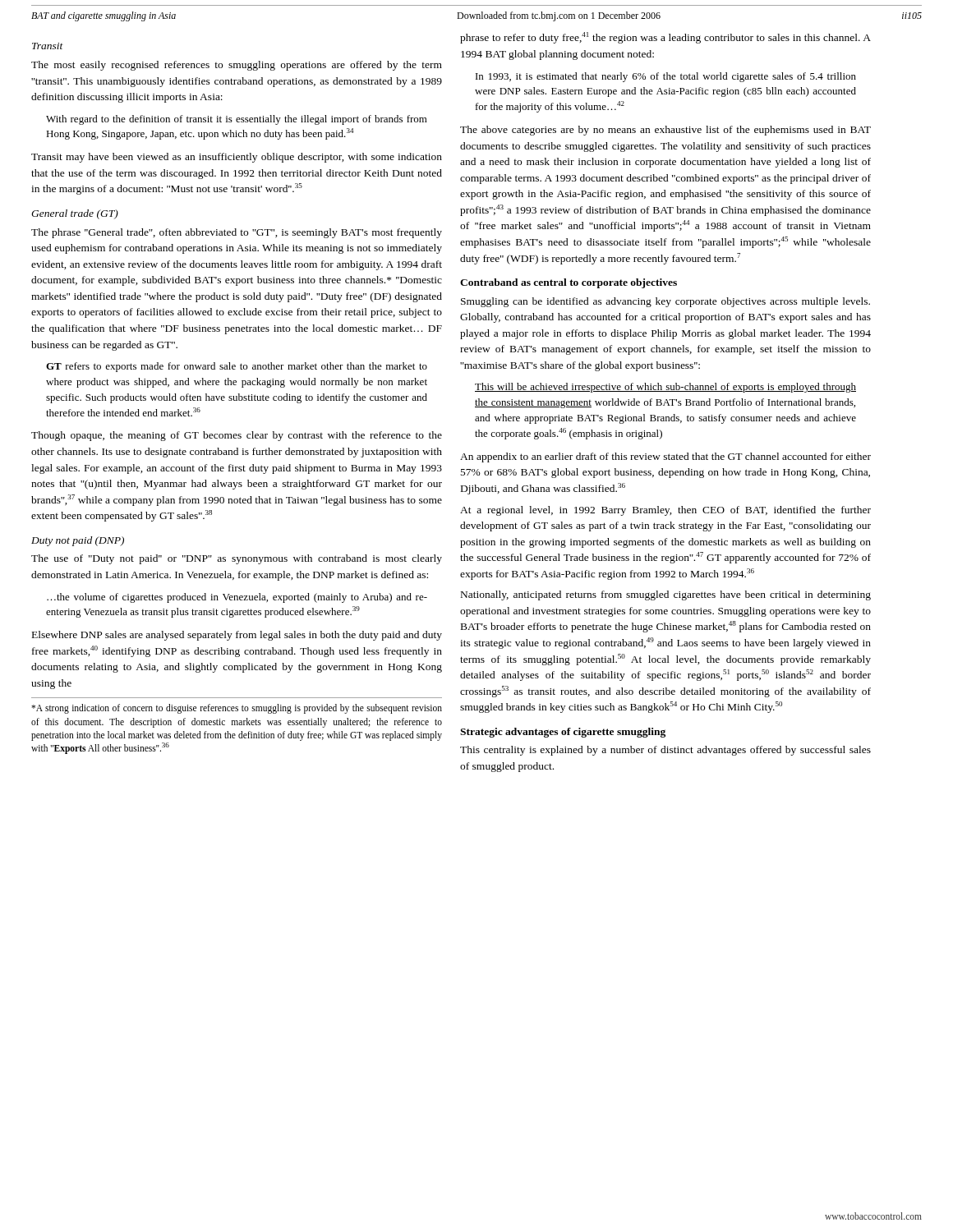The height and width of the screenshot is (1232, 953).
Task: Point to the text block starting "This will be achieved irrespective of which"
Action: point(665,411)
